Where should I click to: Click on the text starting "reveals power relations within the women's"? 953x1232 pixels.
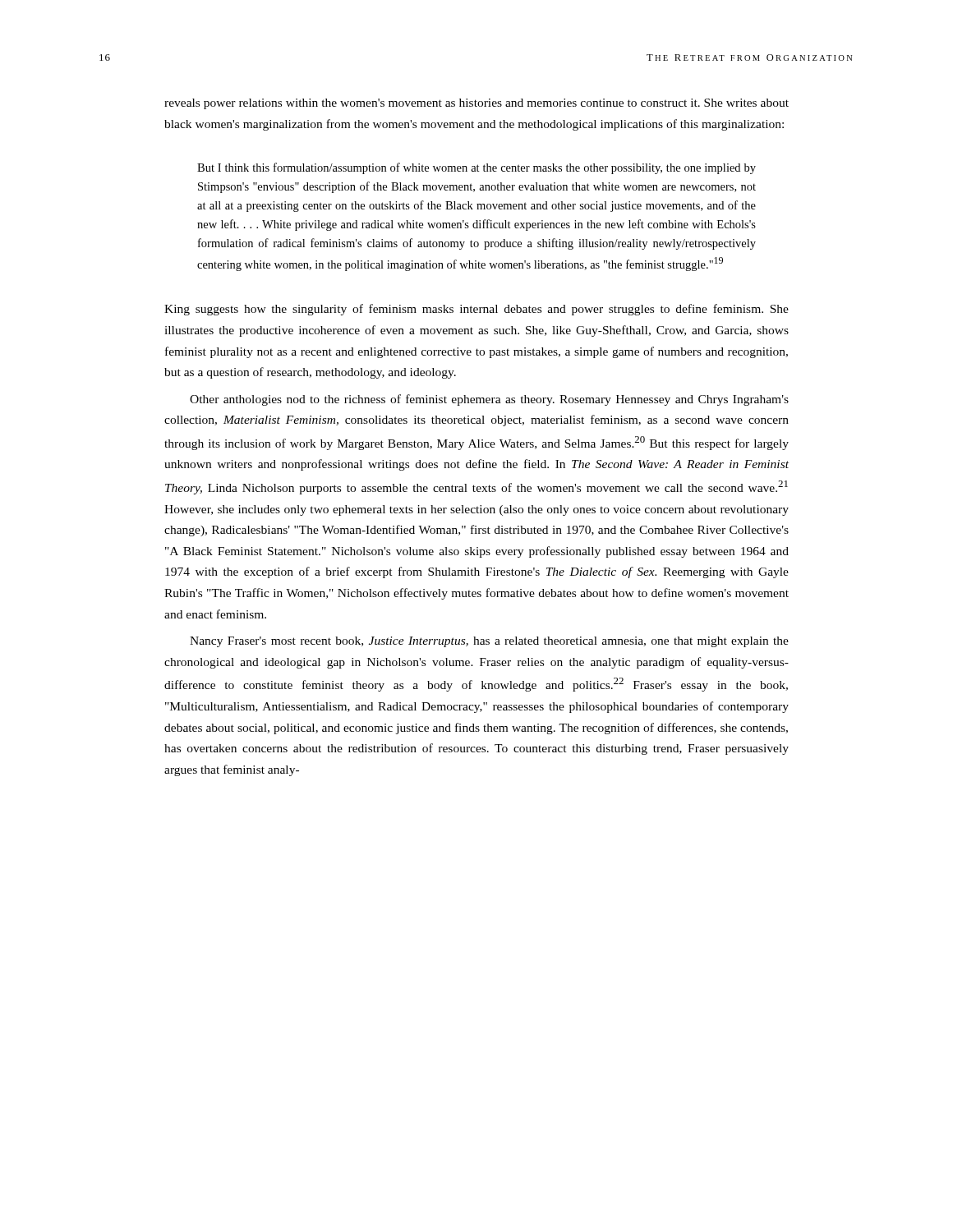pos(476,113)
